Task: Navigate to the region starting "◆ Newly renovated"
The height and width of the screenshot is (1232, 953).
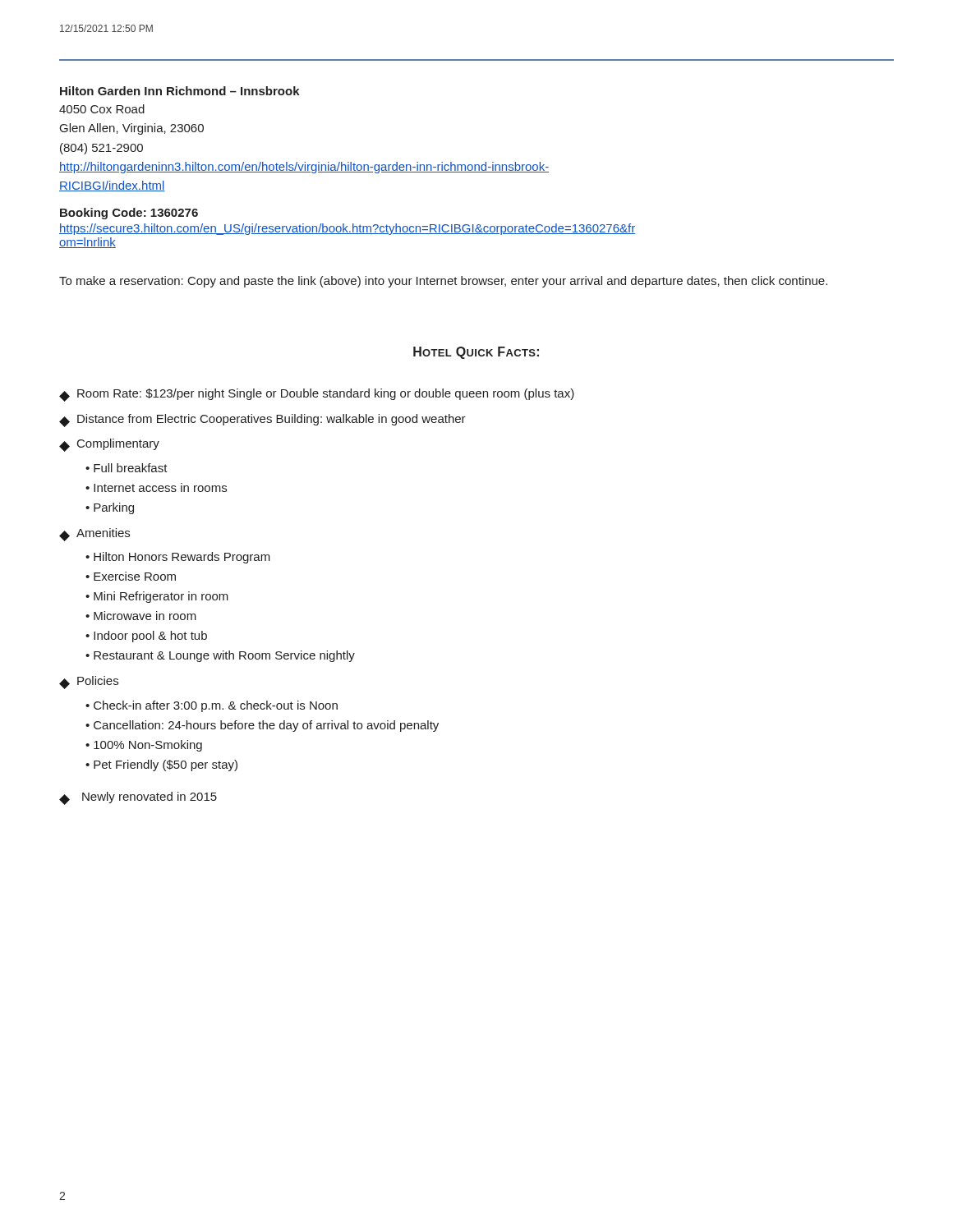Action: point(138,798)
